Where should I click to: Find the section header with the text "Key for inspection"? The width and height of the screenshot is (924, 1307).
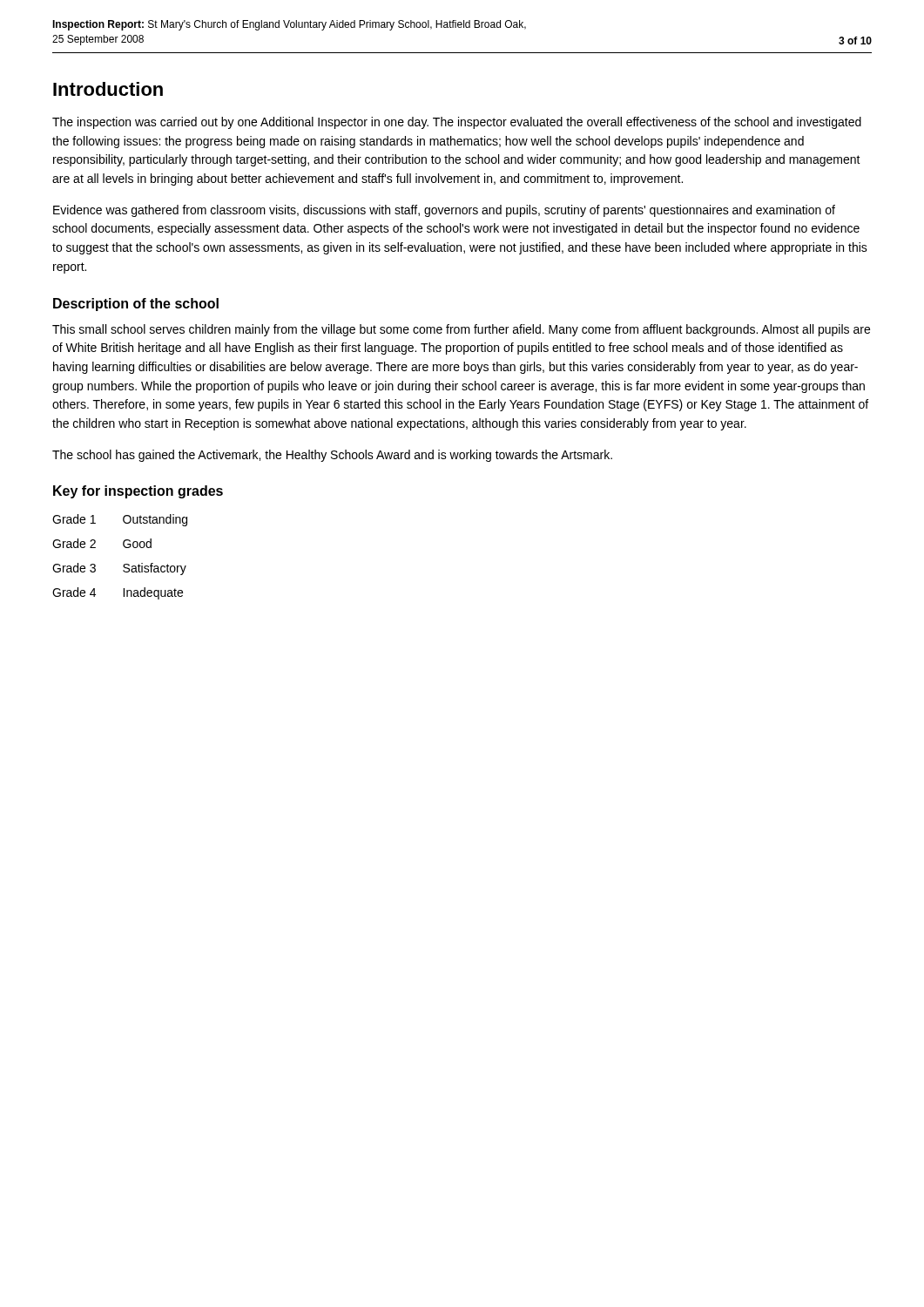point(138,491)
